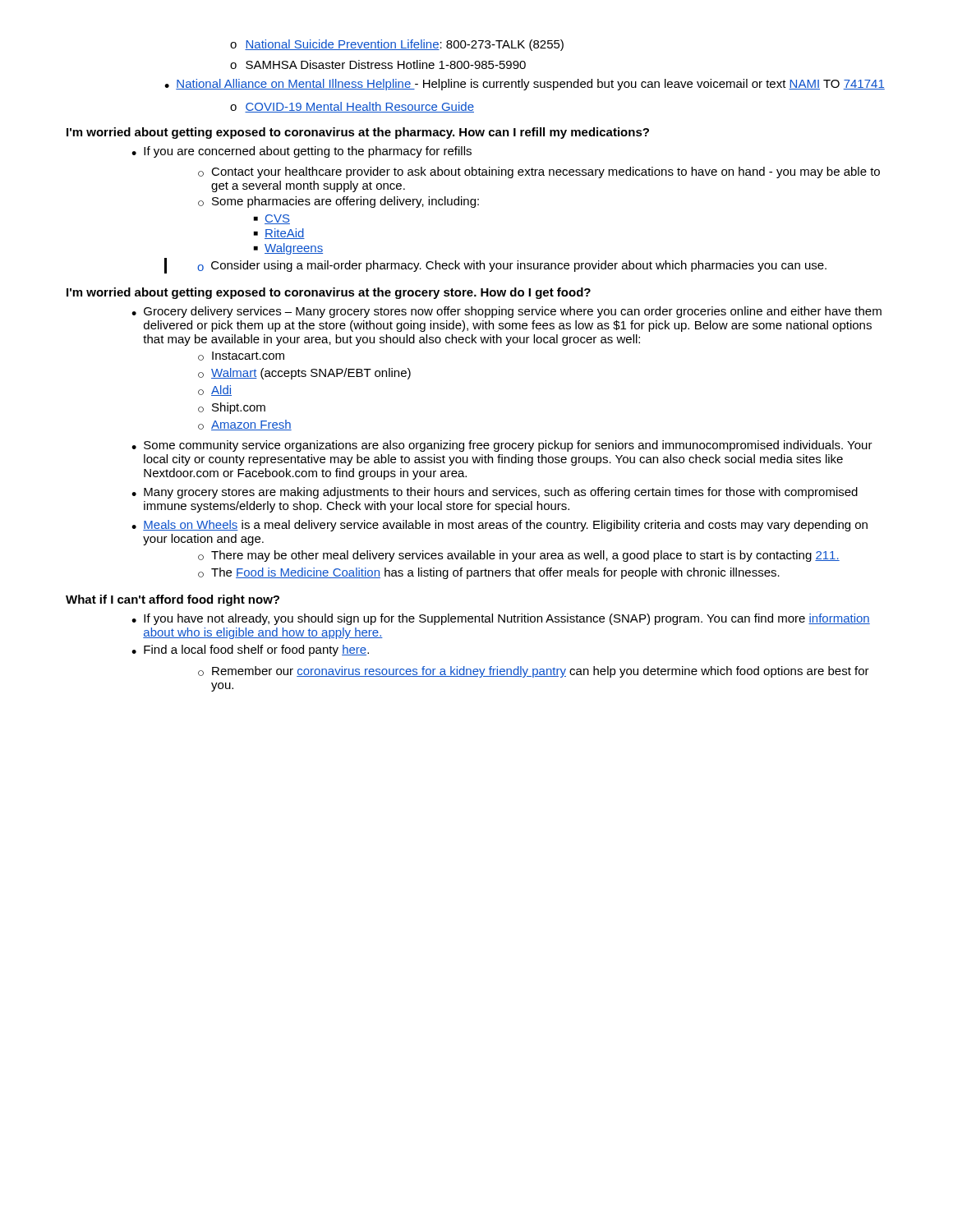The image size is (953, 1232).
Task: Find the block on this page that starts "• Some community service organizations"
Action: pyautogui.click(x=509, y=459)
